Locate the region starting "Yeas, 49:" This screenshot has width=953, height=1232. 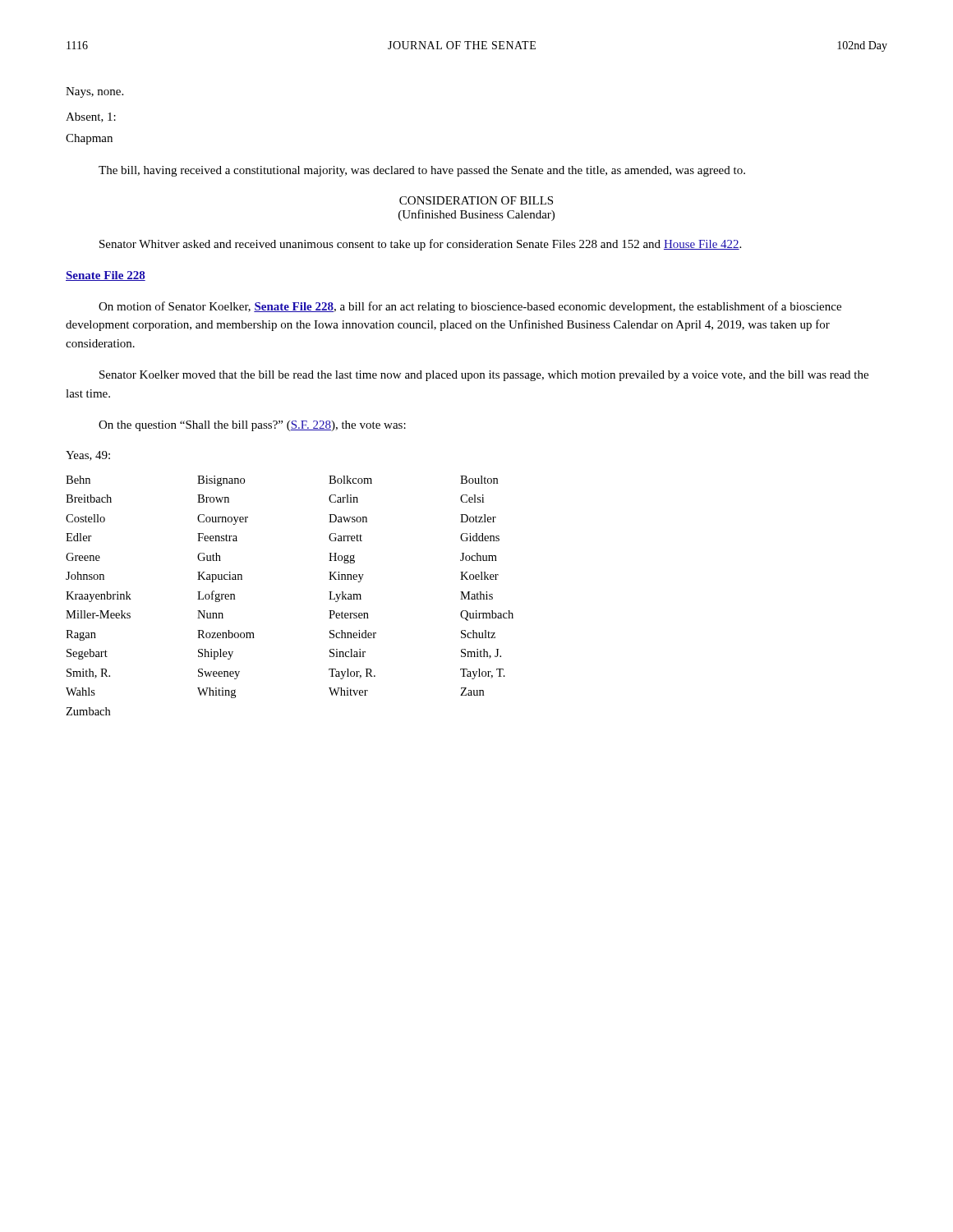coord(88,456)
